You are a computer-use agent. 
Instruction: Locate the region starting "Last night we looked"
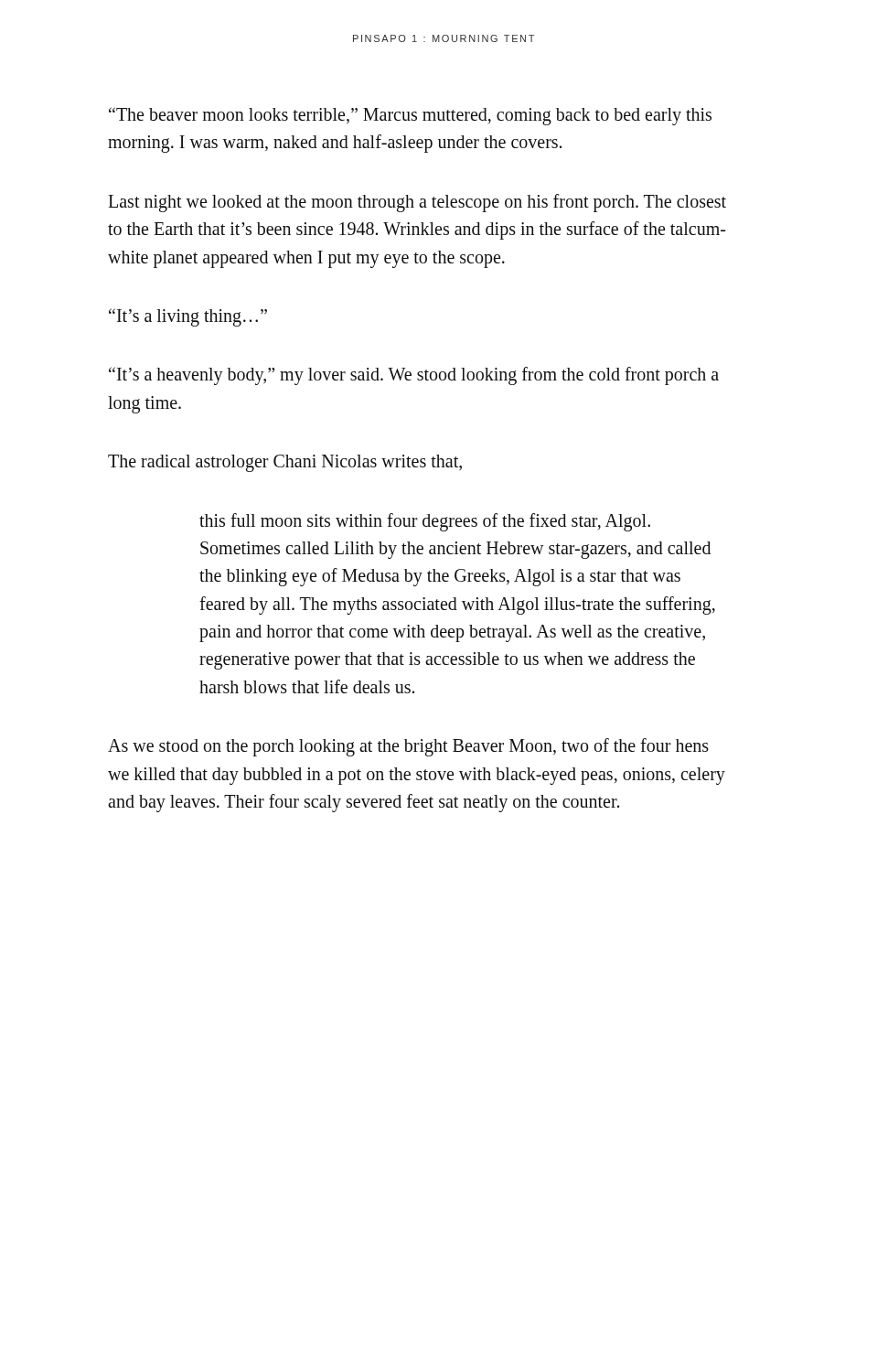click(x=417, y=229)
